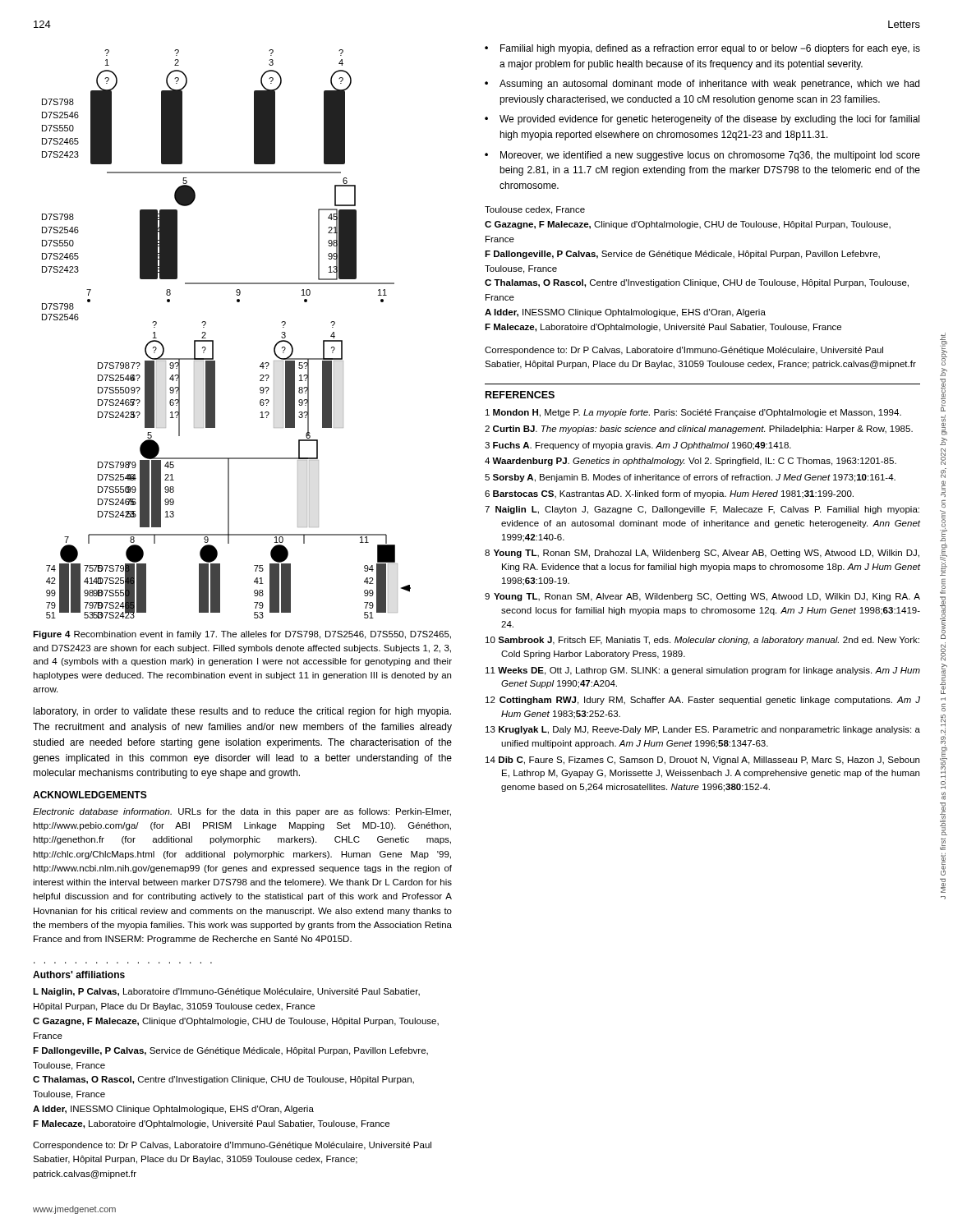
Task: Navigate to the text block starting "6 Barstocas CS, Kastrantas AD. X-linked form of"
Action: pos(670,493)
